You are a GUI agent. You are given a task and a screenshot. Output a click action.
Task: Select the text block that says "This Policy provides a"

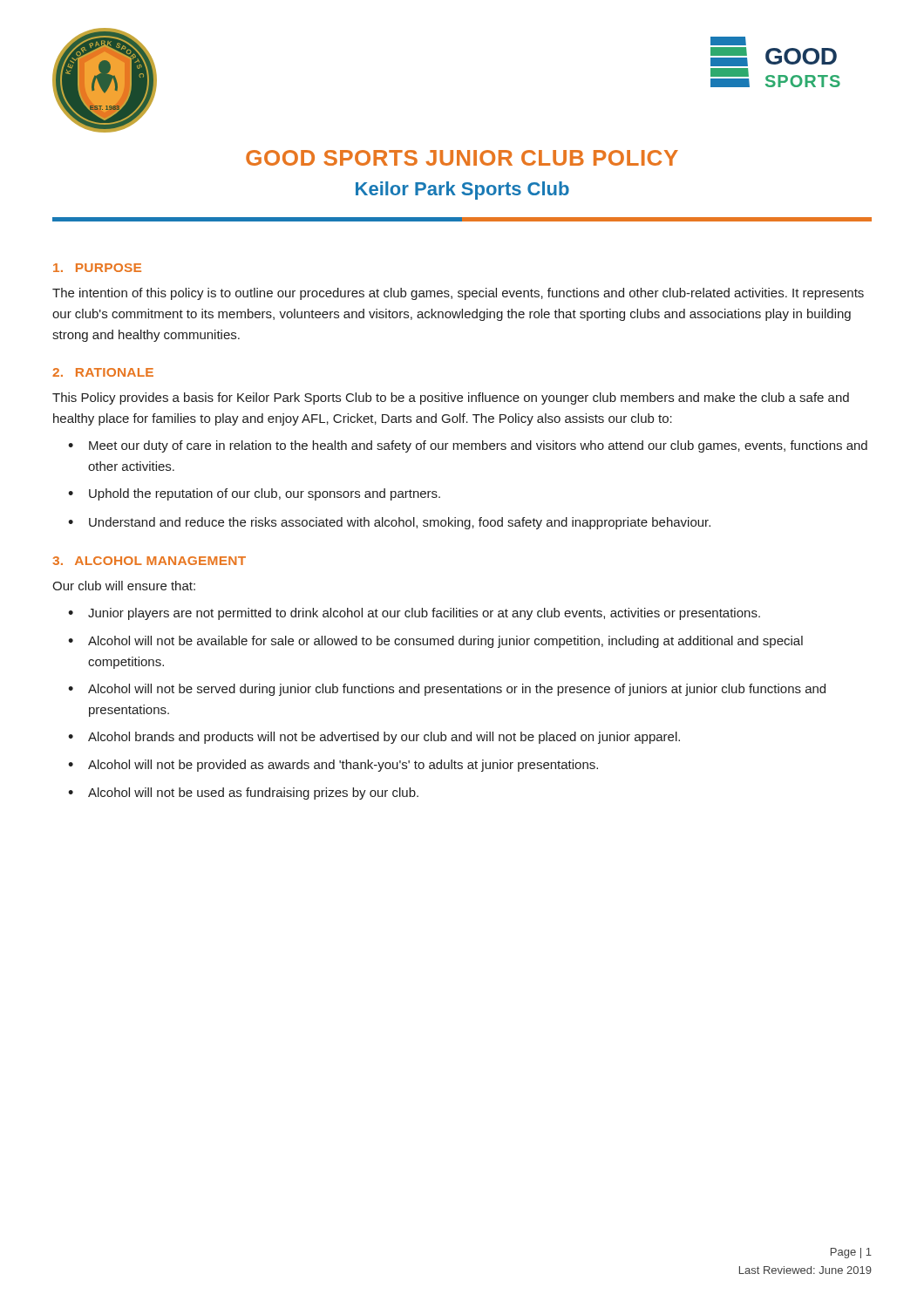tap(451, 408)
